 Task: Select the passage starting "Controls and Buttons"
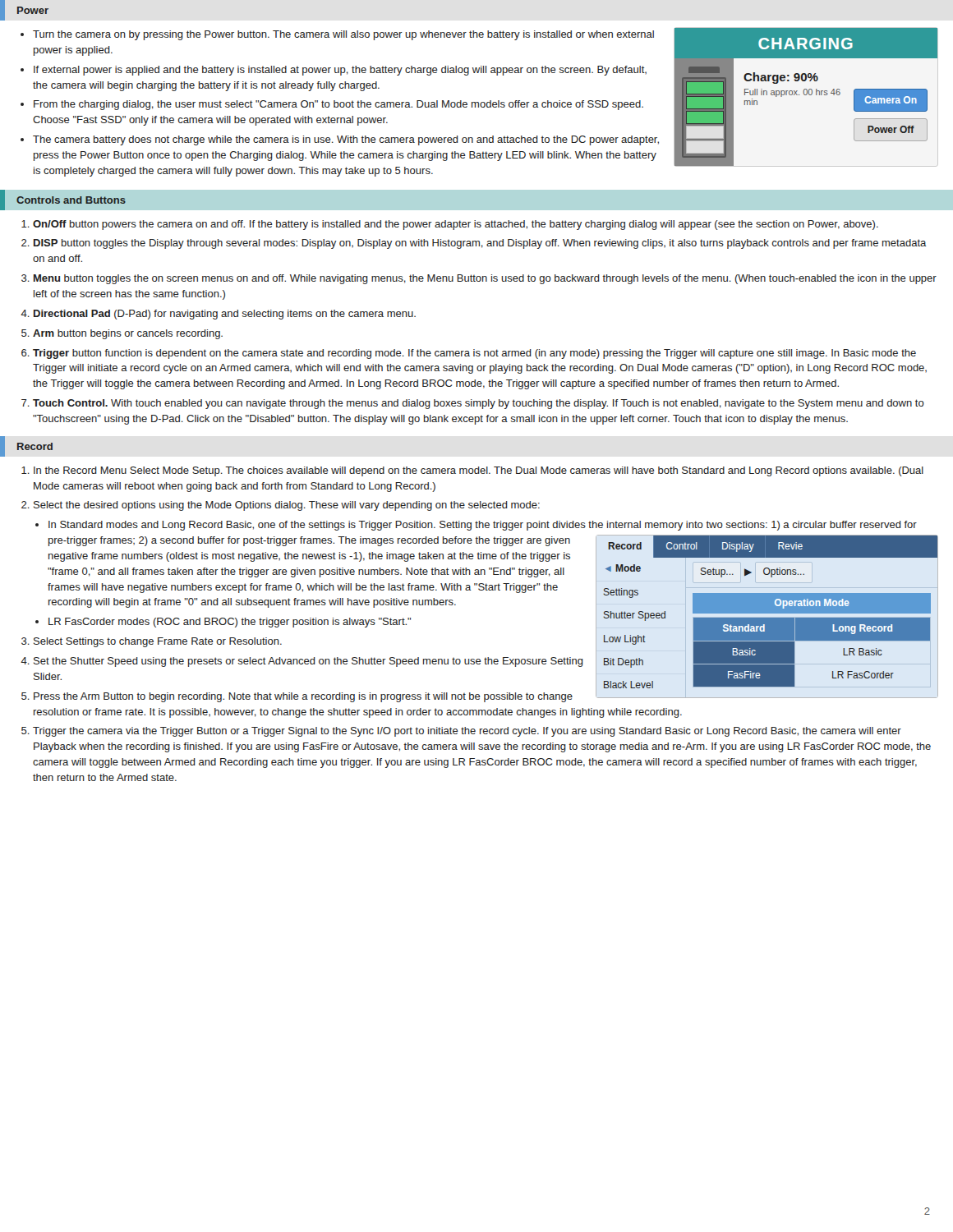pos(71,200)
